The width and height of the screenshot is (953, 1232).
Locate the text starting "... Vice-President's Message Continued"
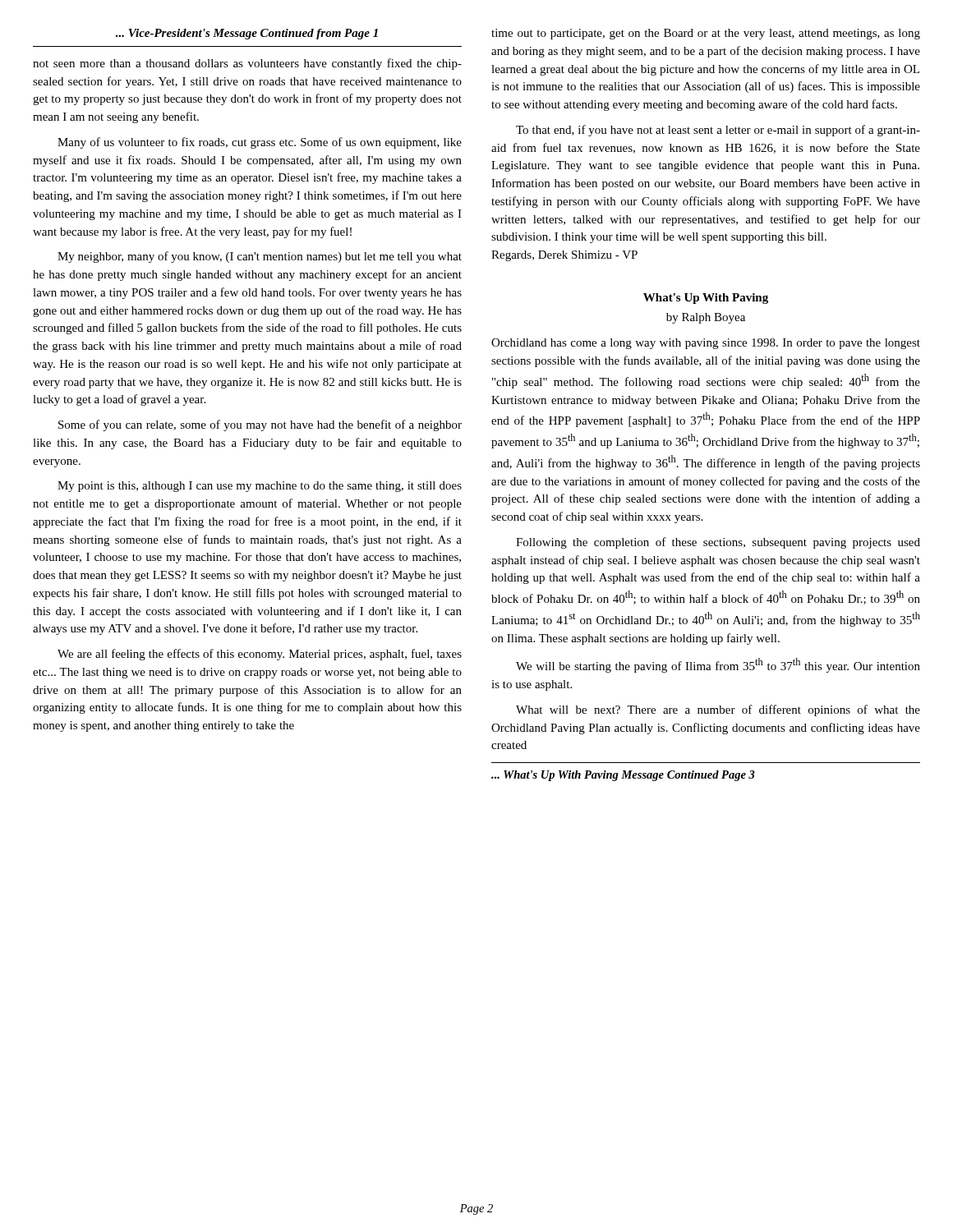[247, 33]
